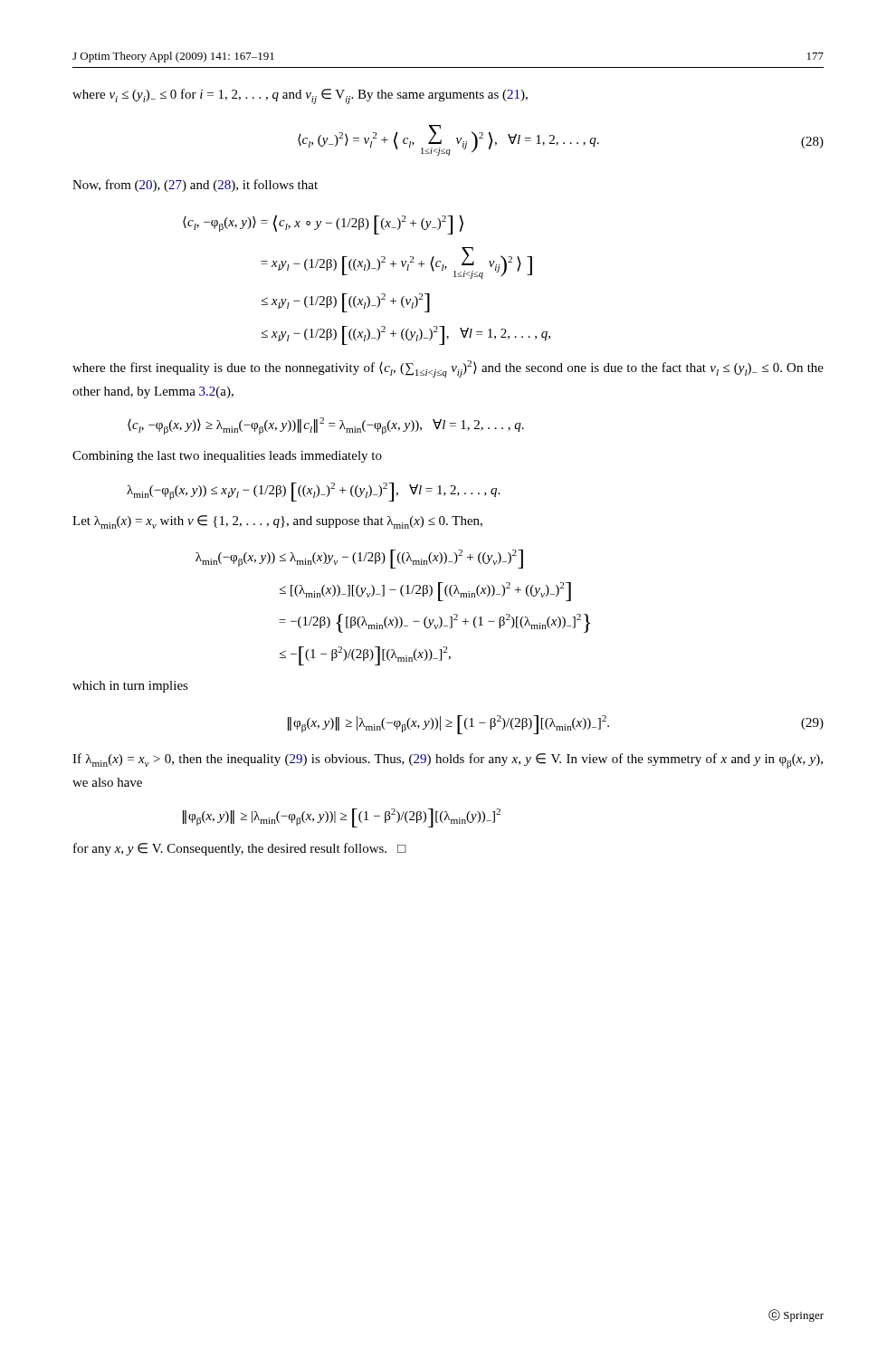The image size is (896, 1358).
Task: Click on the text block starting "where the first inequality is due"
Action: [x=448, y=379]
